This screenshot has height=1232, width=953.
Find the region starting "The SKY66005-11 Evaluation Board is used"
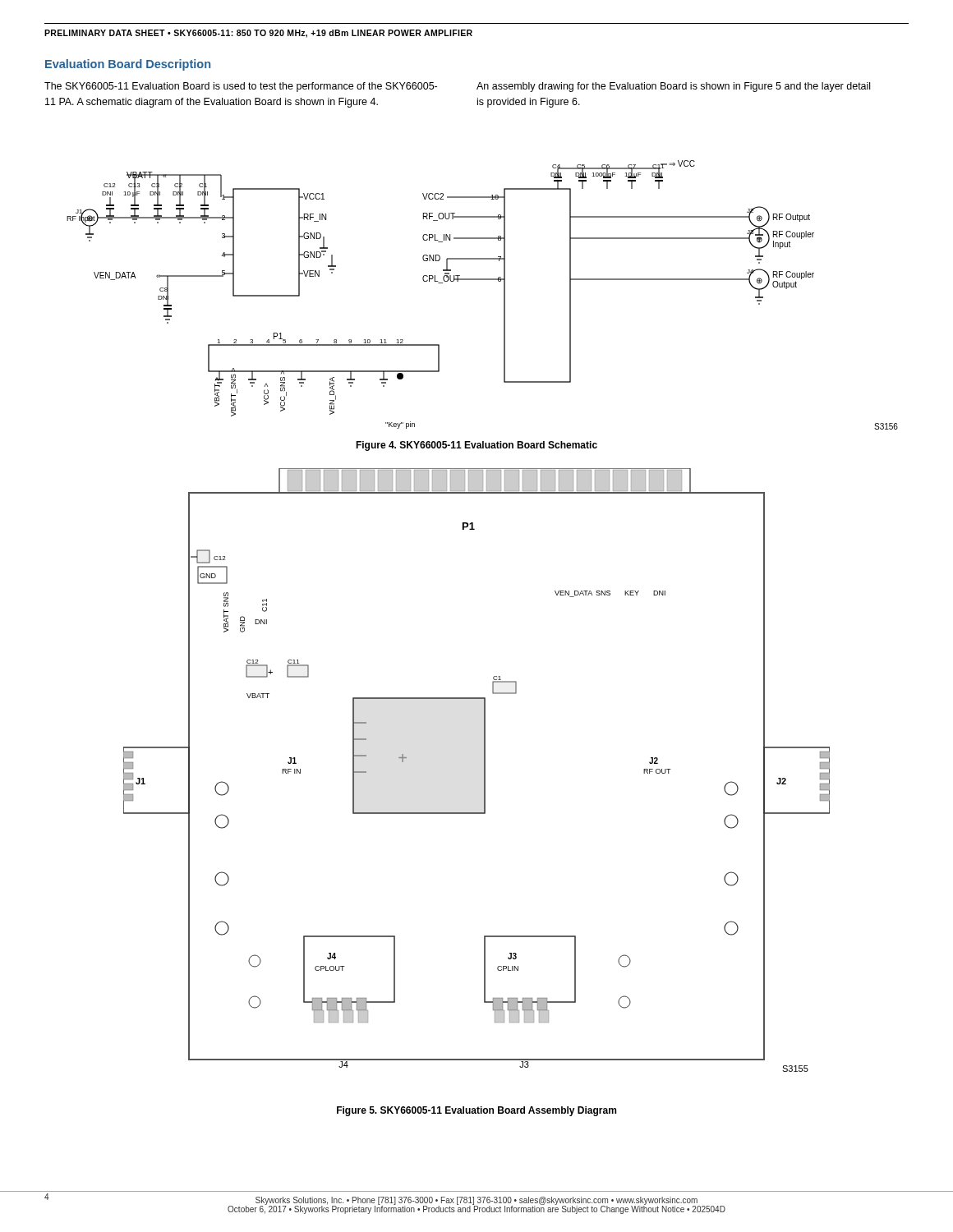pyautogui.click(x=241, y=94)
